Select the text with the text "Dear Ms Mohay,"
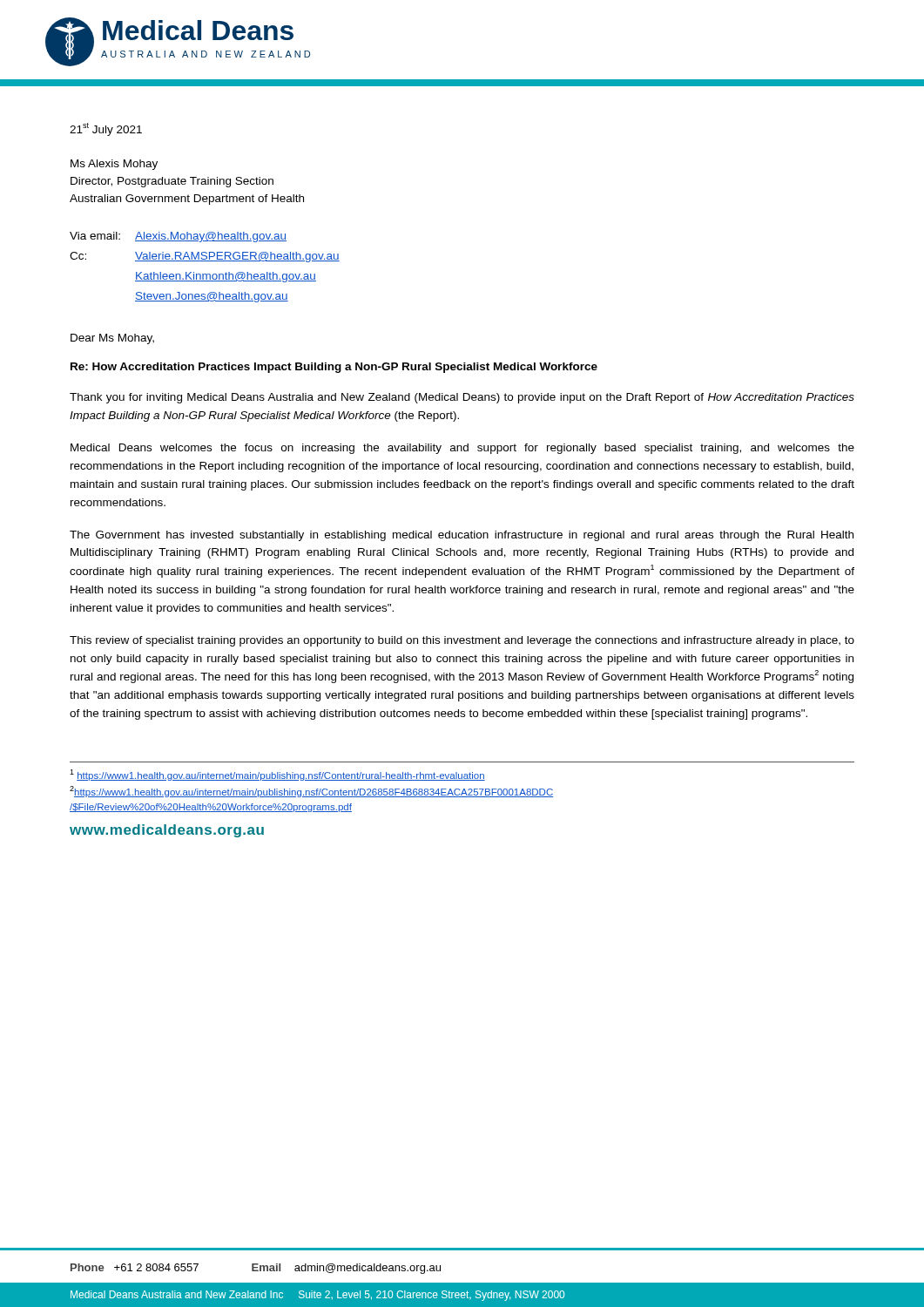 (112, 338)
